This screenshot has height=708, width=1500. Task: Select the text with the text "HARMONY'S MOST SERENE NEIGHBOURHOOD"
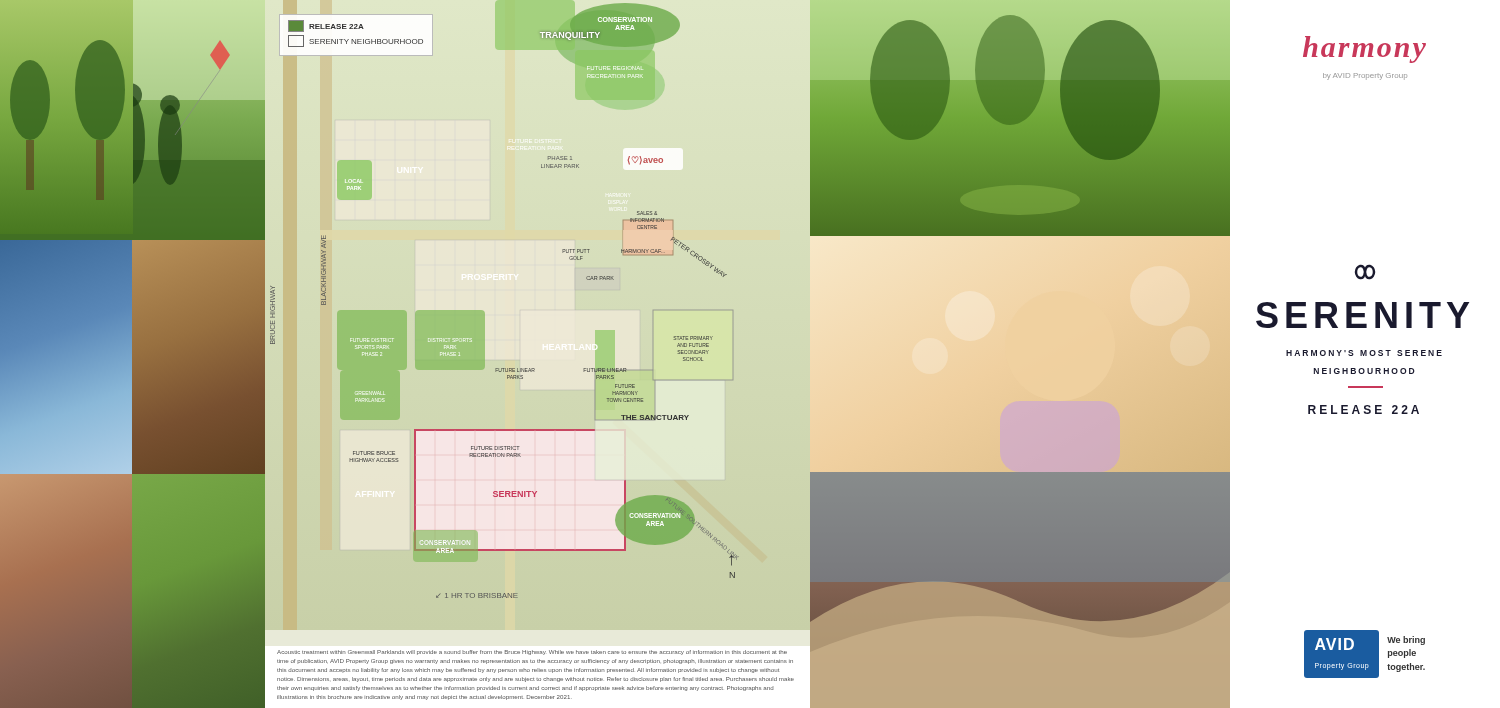tap(1365, 362)
